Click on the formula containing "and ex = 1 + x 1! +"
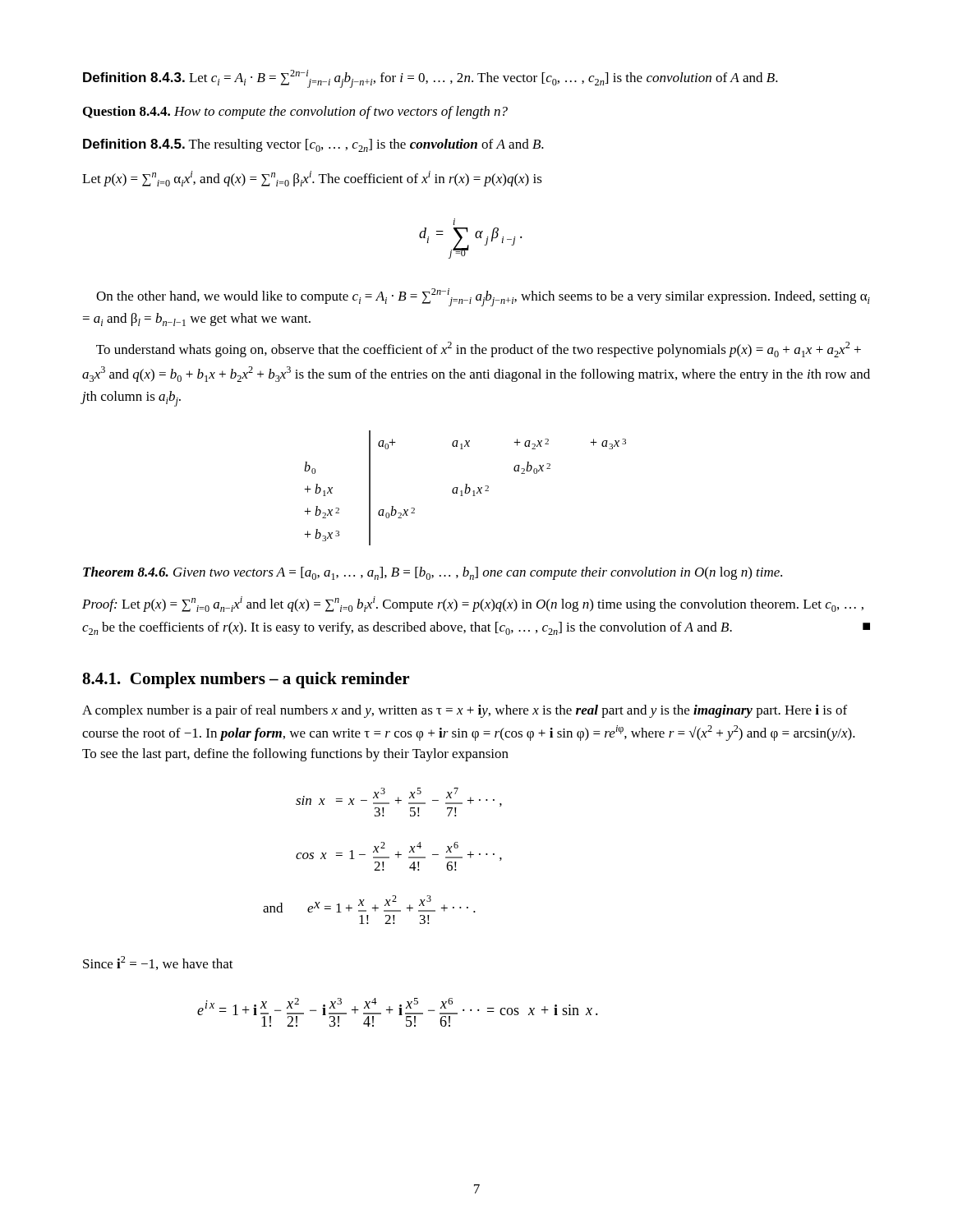Image resolution: width=953 pixels, height=1232 pixels. (476, 909)
